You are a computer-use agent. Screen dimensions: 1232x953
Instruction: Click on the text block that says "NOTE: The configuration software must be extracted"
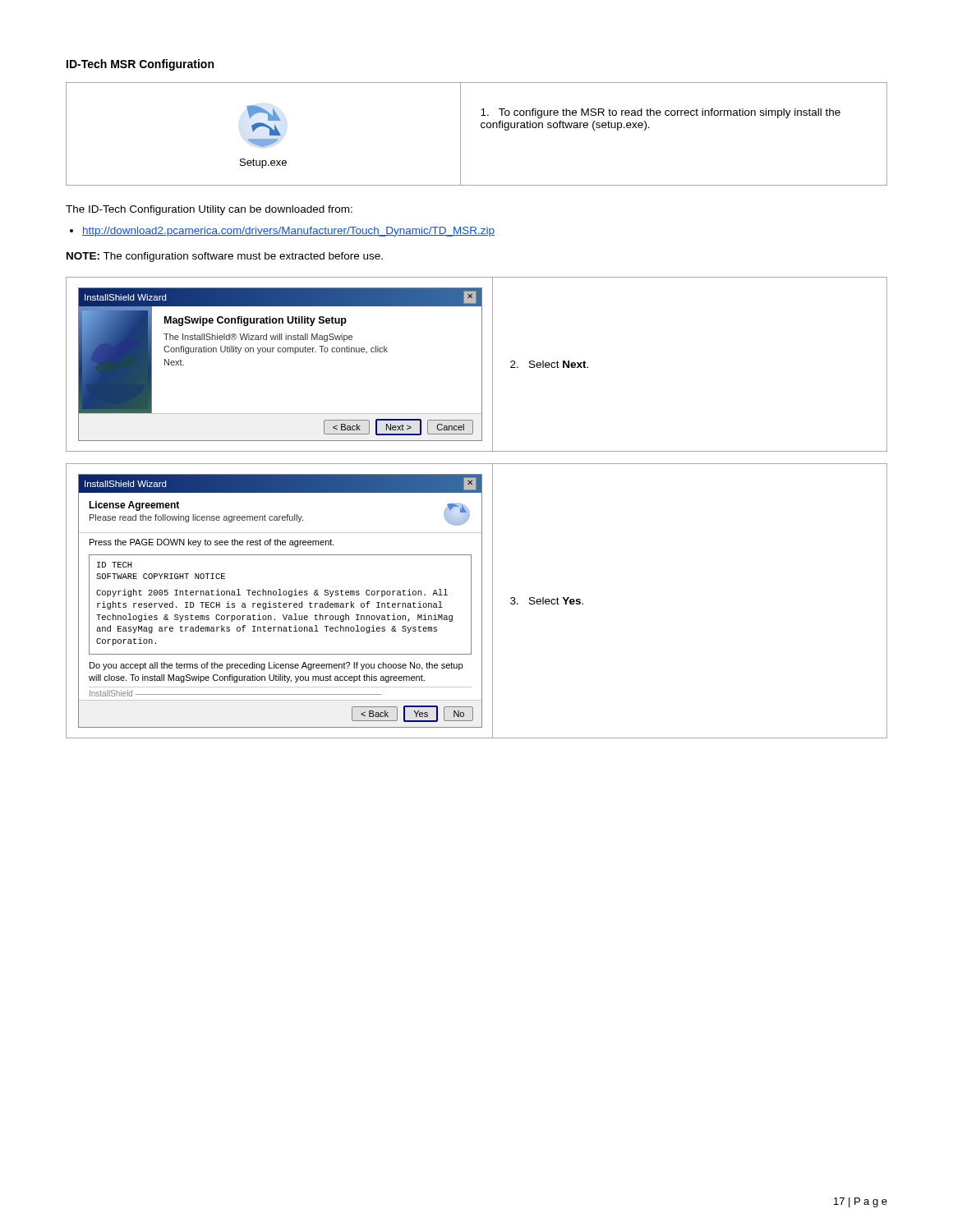tap(225, 256)
